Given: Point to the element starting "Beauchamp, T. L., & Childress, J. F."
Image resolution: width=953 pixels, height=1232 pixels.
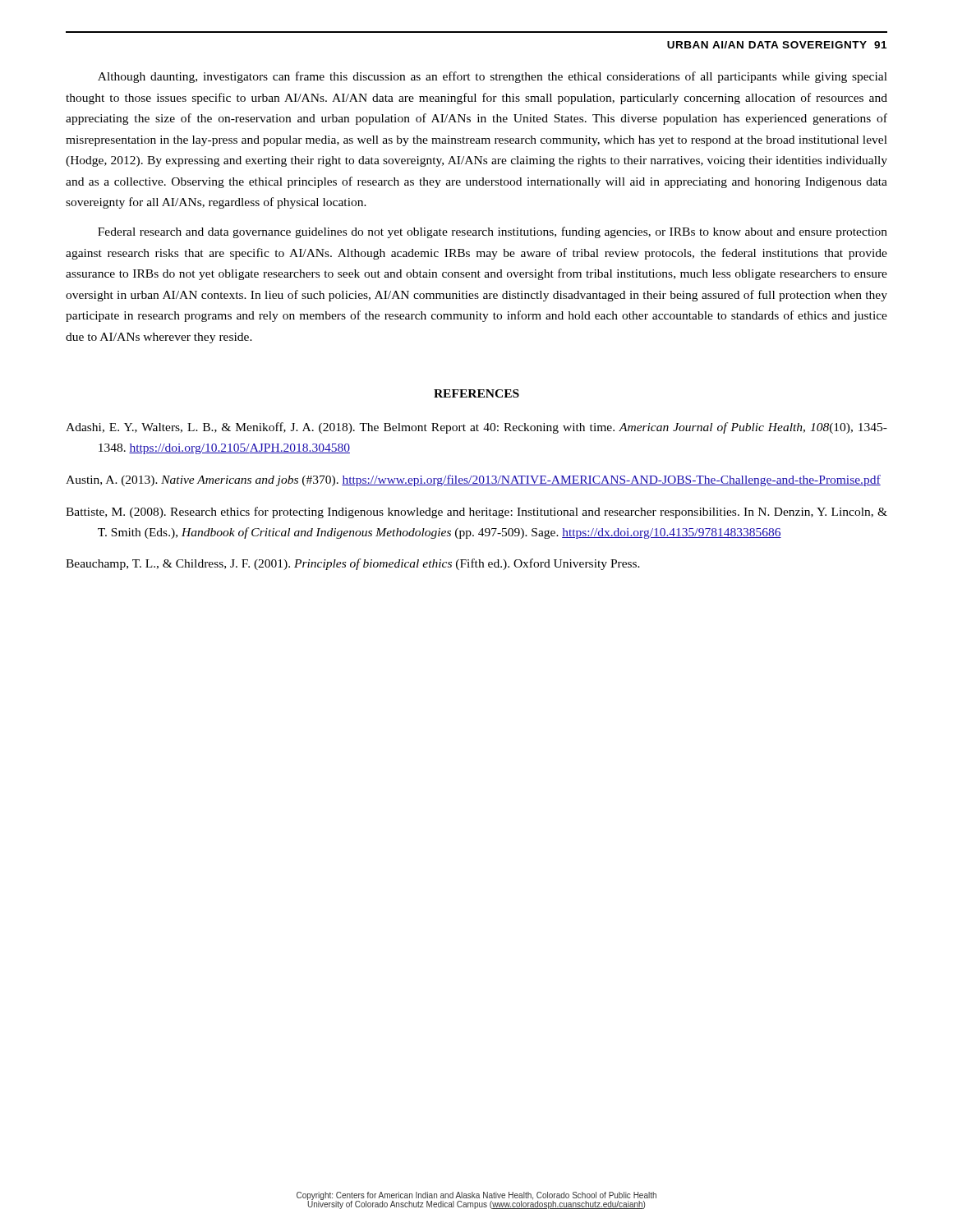Looking at the screenshot, I should point(353,563).
